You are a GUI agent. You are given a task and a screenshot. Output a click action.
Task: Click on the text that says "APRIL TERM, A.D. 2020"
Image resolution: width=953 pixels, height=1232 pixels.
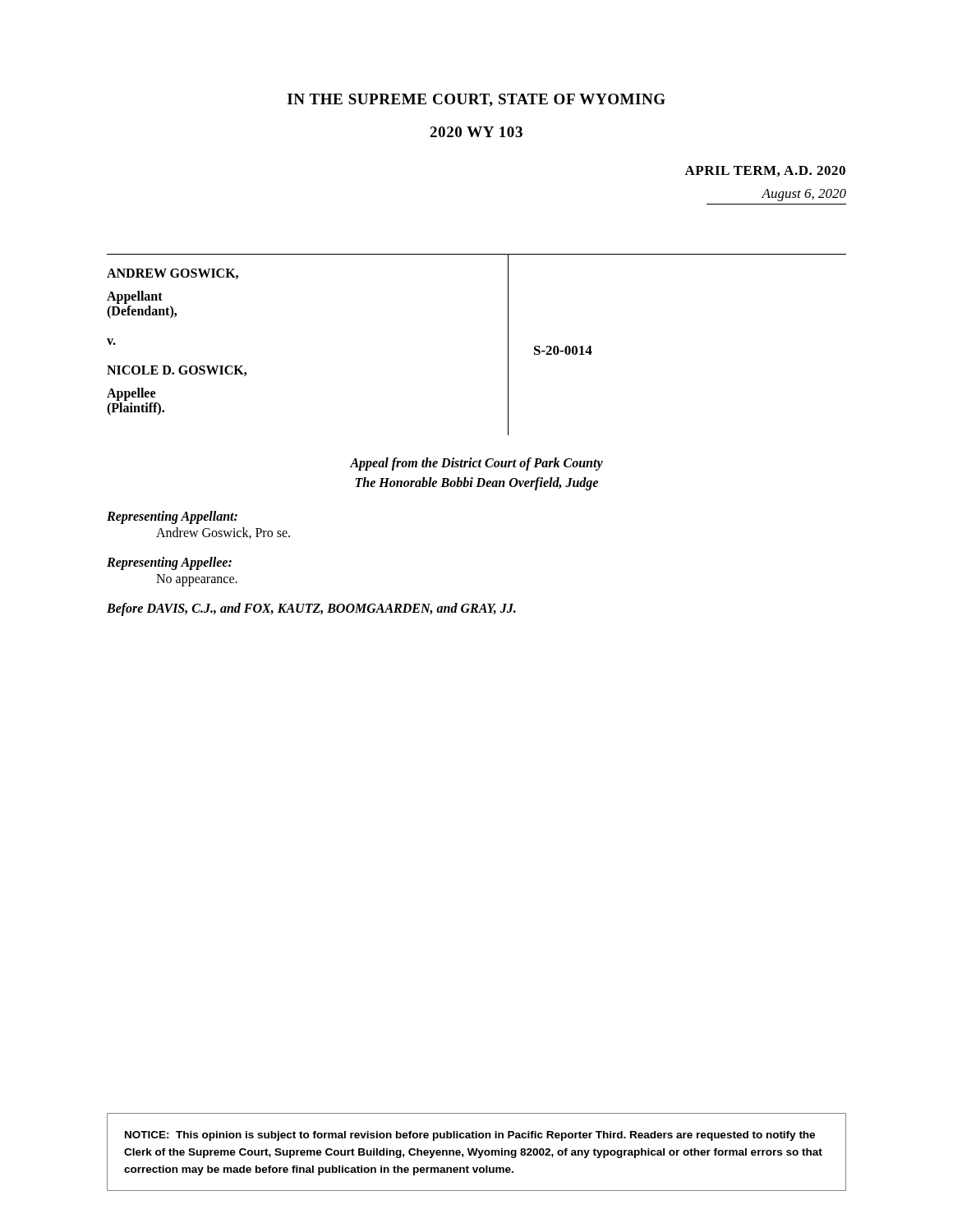[x=765, y=170]
